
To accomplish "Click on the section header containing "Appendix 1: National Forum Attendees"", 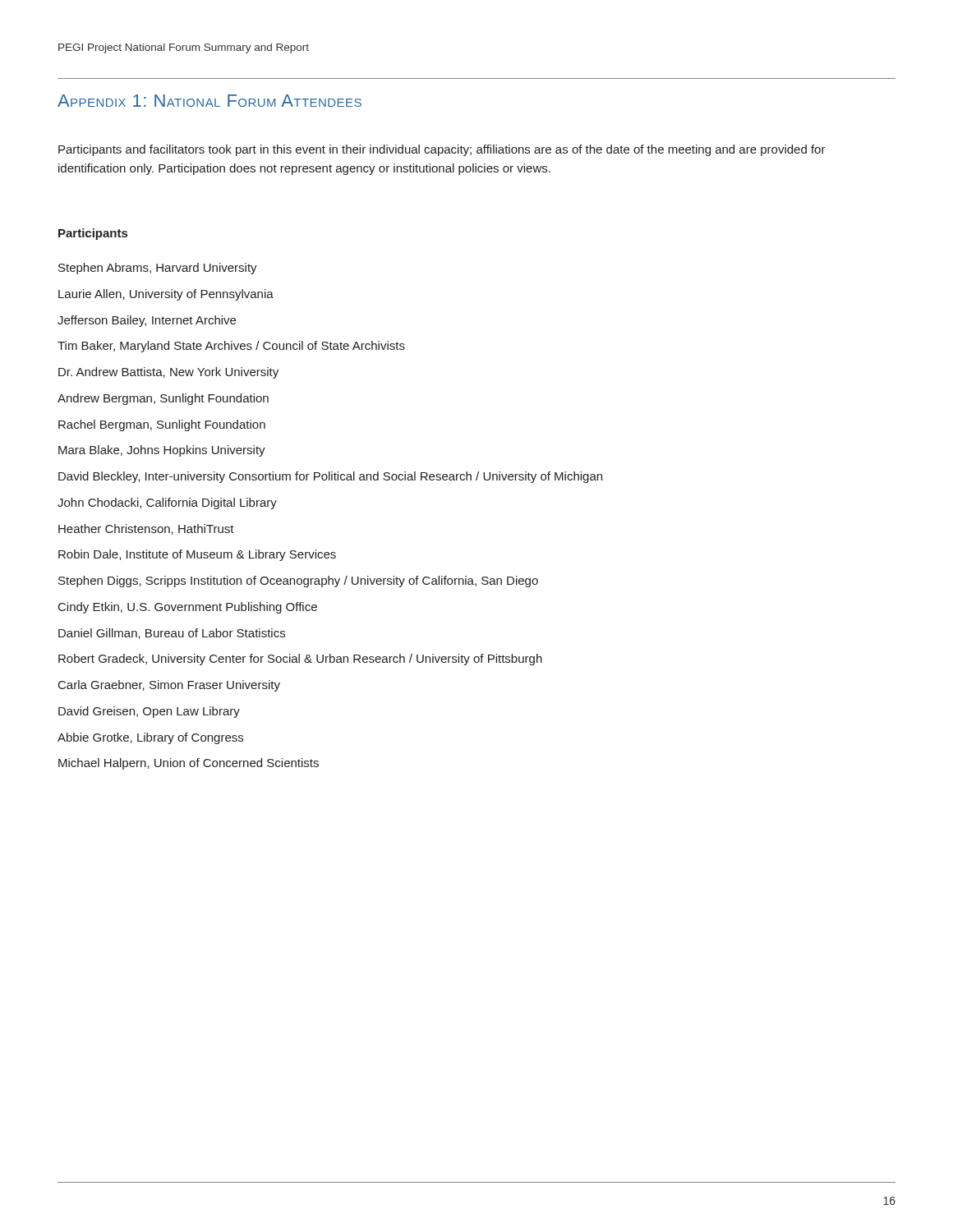I will pyautogui.click(x=210, y=101).
